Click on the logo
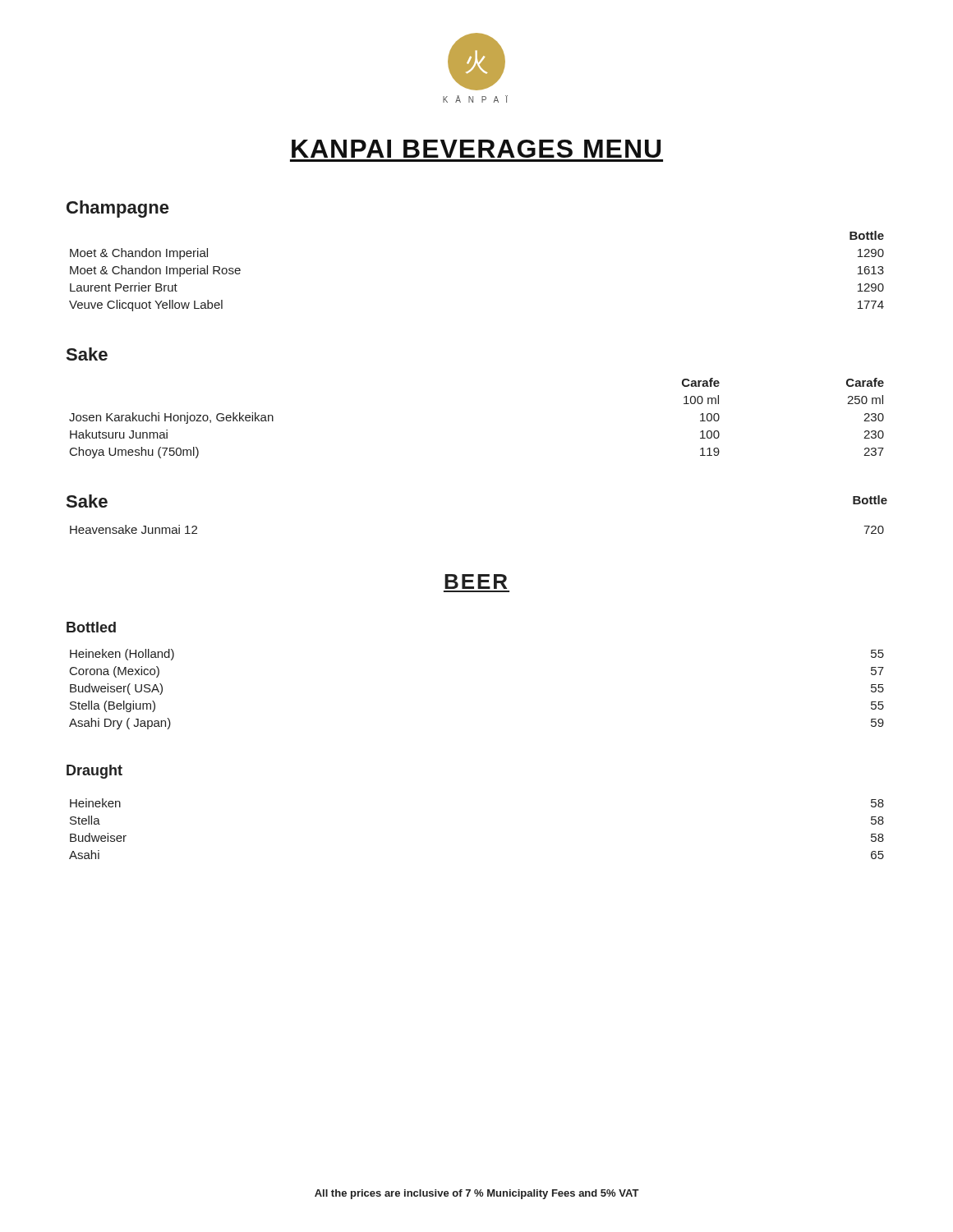Screen dimensions: 1232x953 [476, 69]
